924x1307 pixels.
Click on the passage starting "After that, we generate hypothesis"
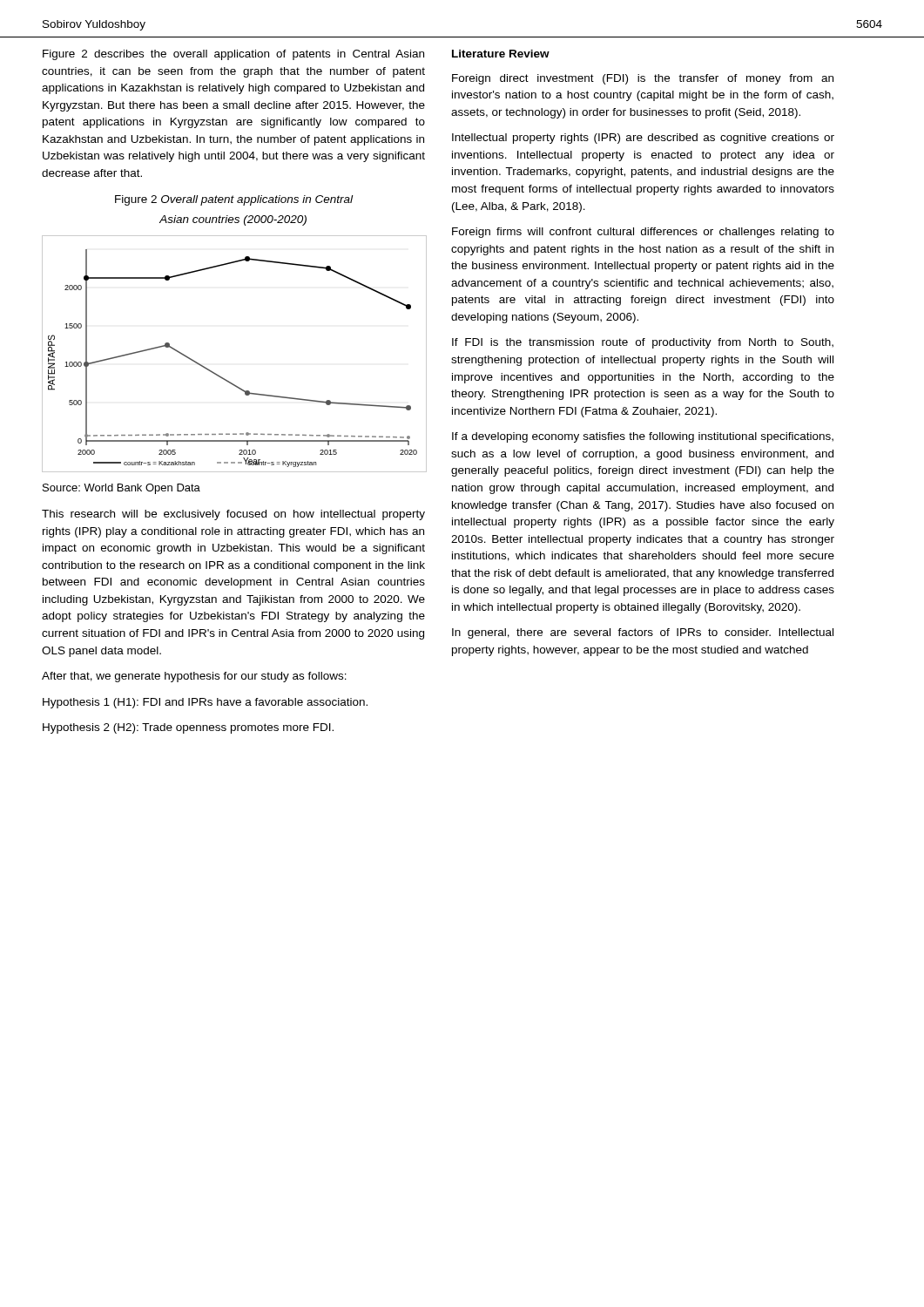tap(233, 676)
